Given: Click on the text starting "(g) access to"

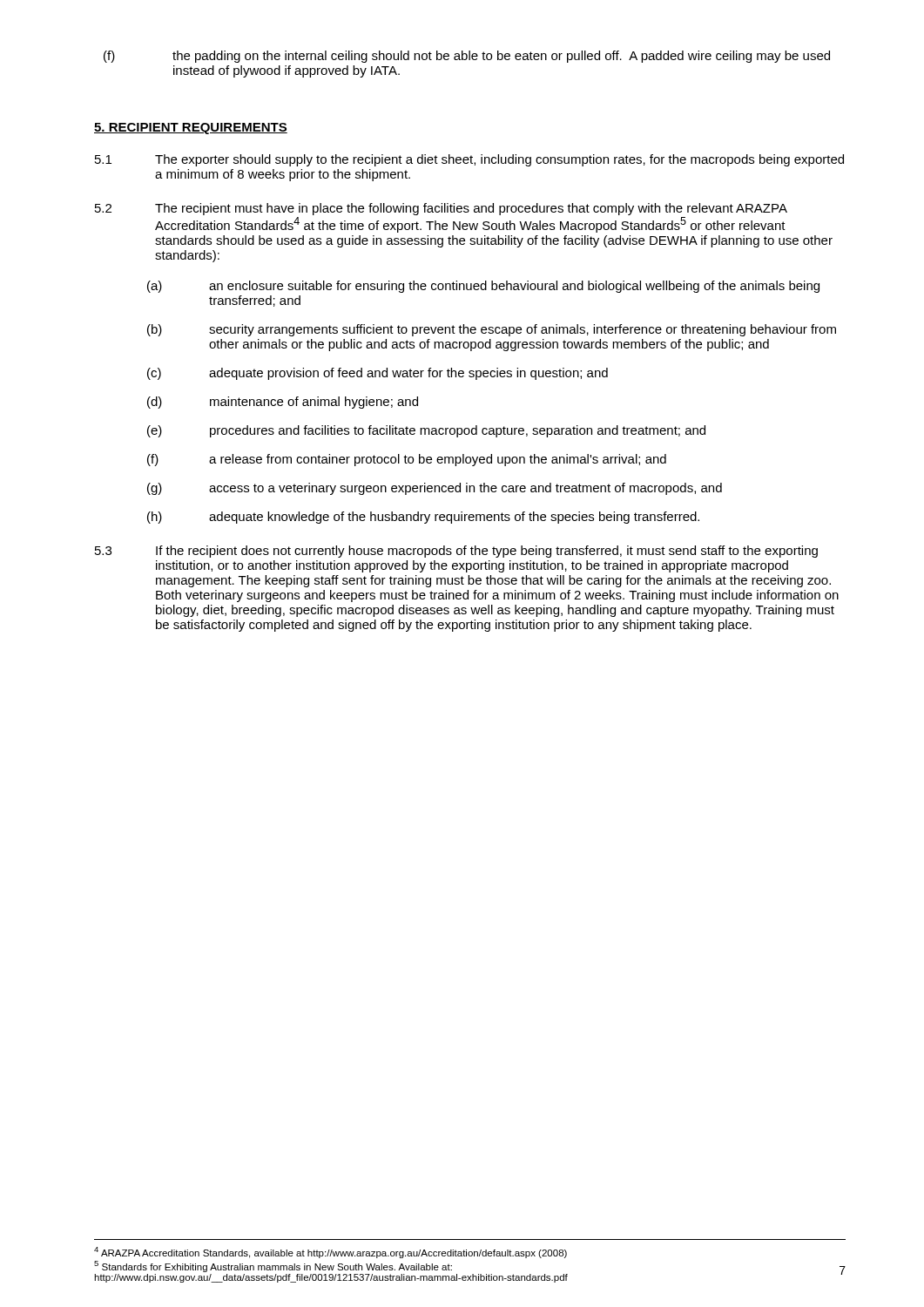Looking at the screenshot, I should click(496, 488).
